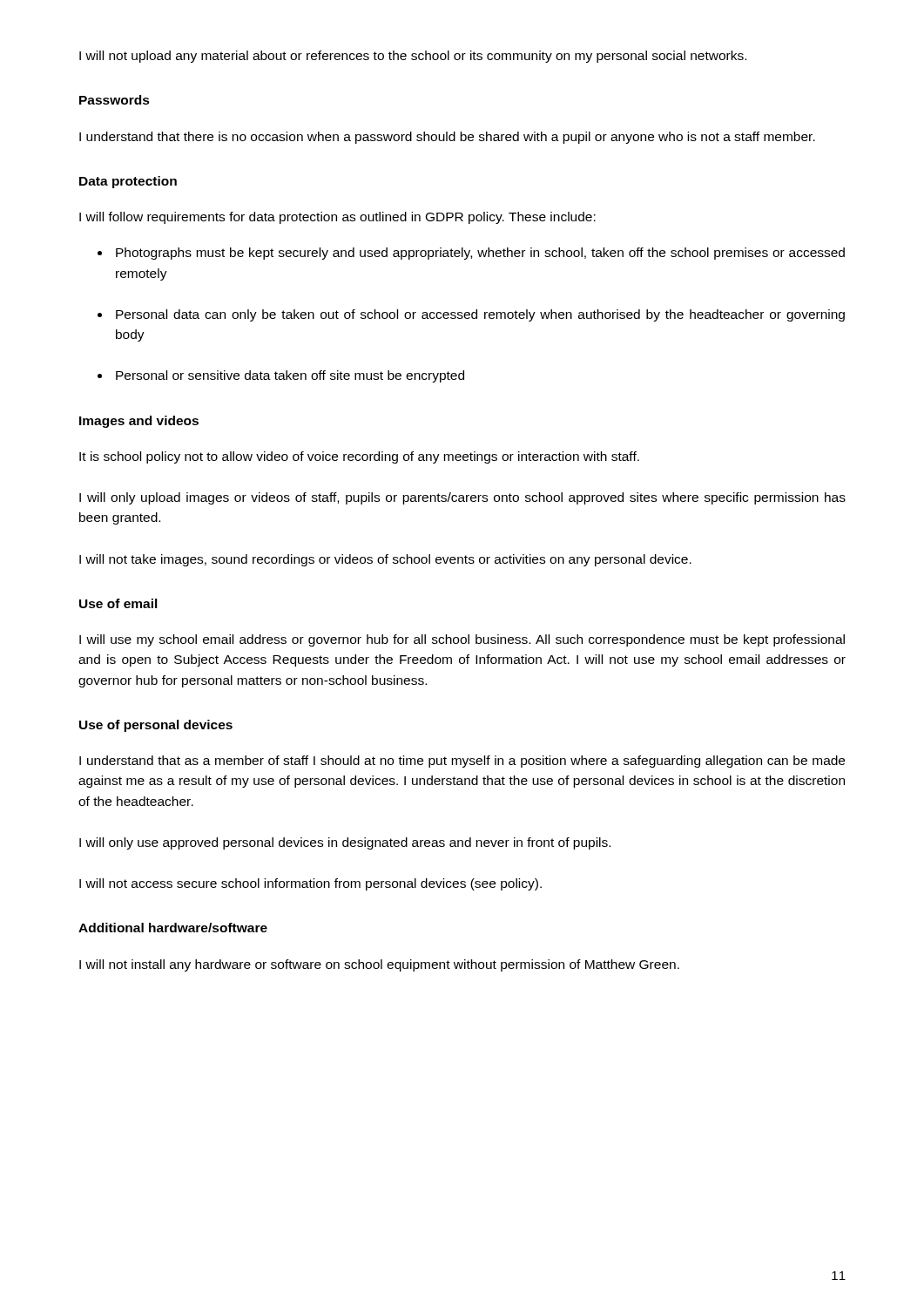Locate the text block with the text "I will not install any"
Image resolution: width=924 pixels, height=1307 pixels.
462,964
